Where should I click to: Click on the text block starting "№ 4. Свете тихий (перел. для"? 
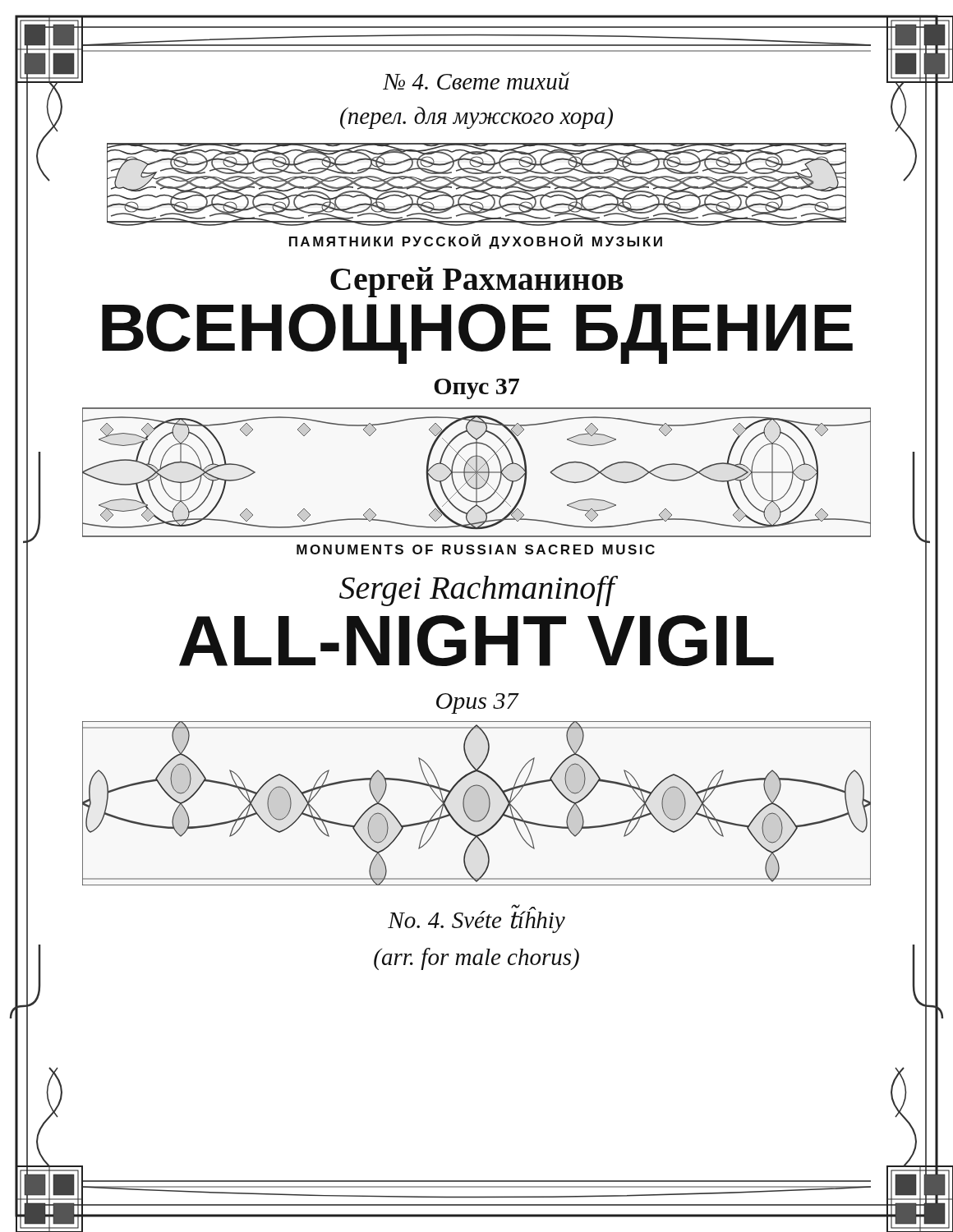point(476,99)
